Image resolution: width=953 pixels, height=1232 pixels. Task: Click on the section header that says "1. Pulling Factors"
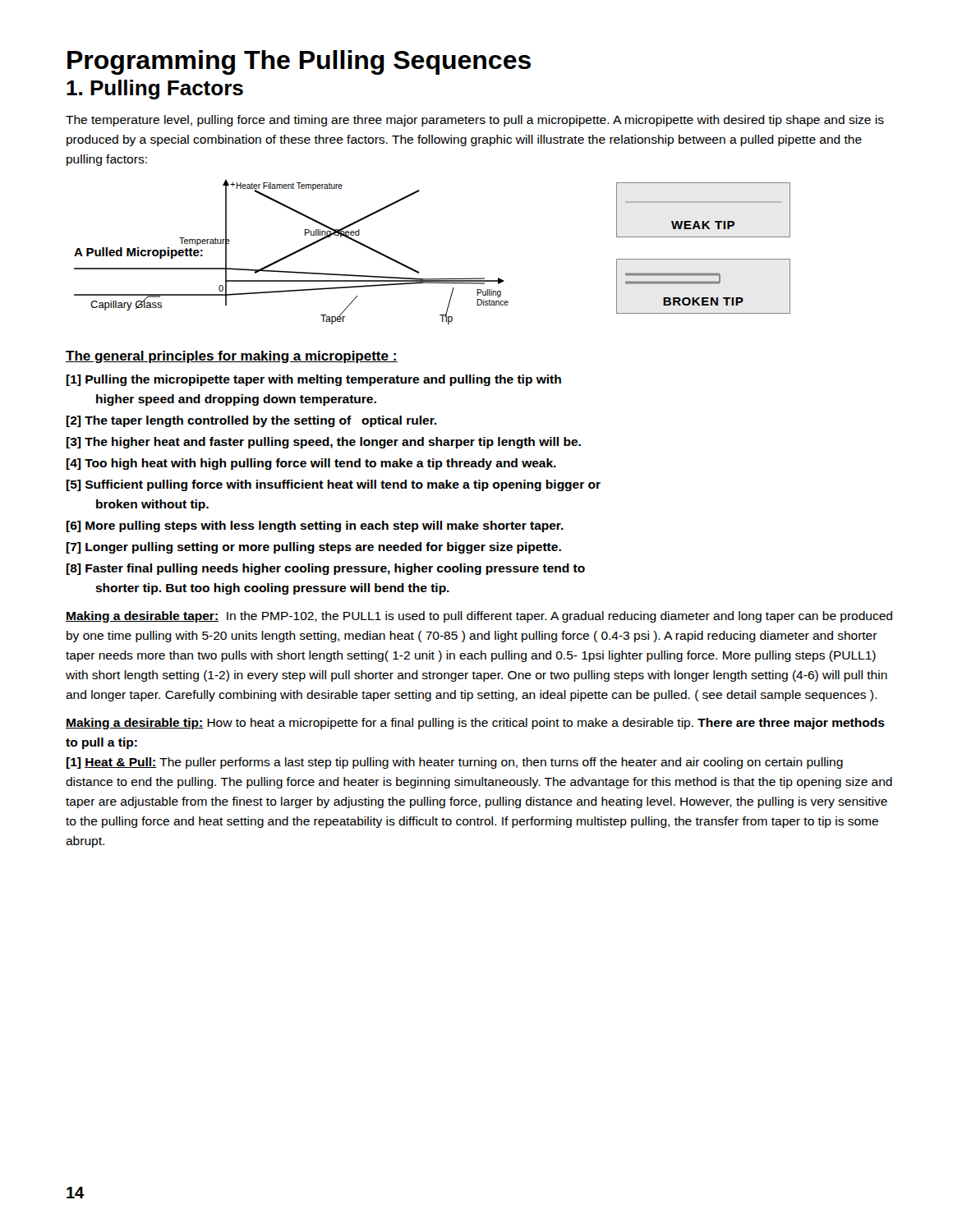point(155,90)
